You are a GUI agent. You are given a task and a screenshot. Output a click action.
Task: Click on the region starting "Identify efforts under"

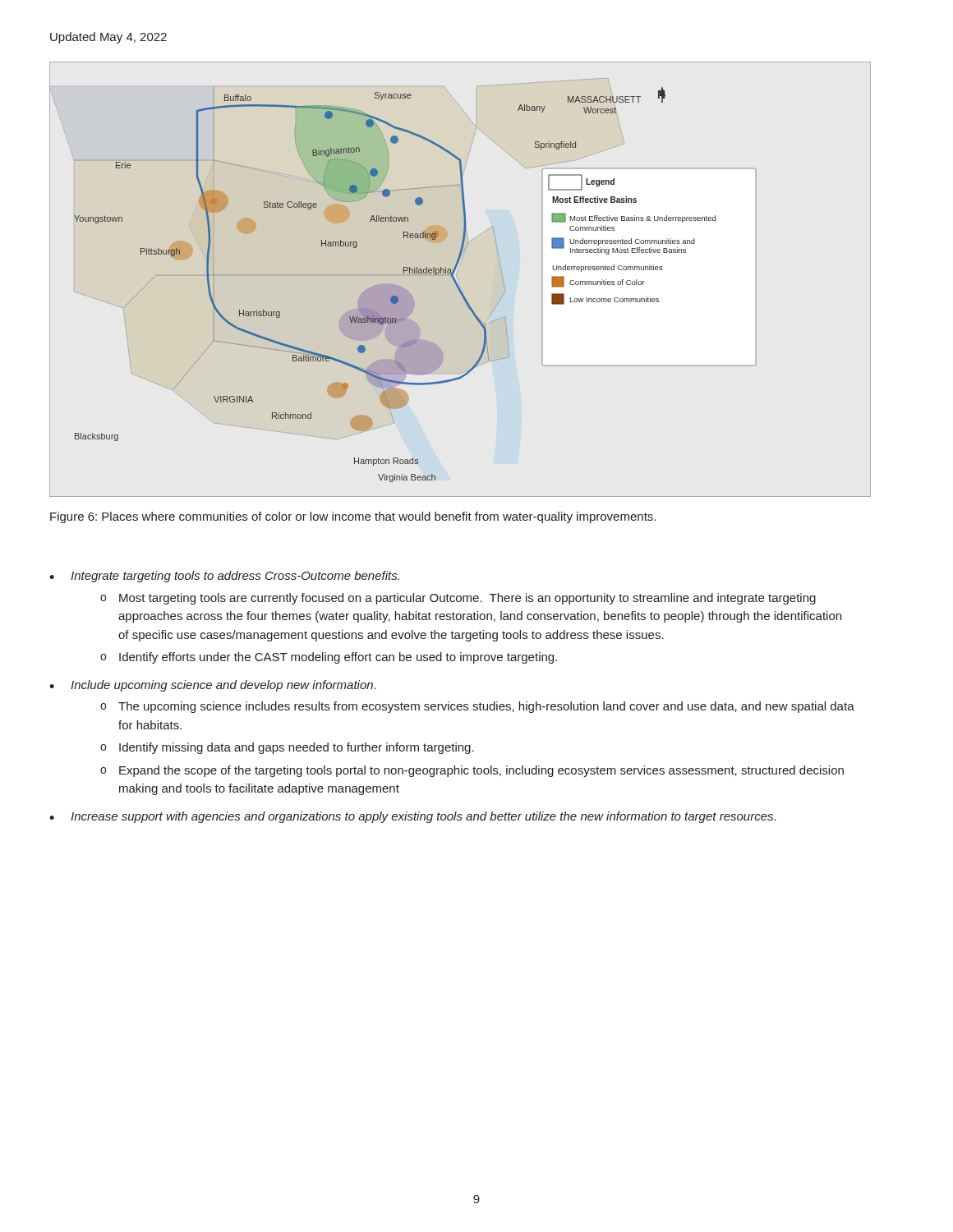click(338, 657)
